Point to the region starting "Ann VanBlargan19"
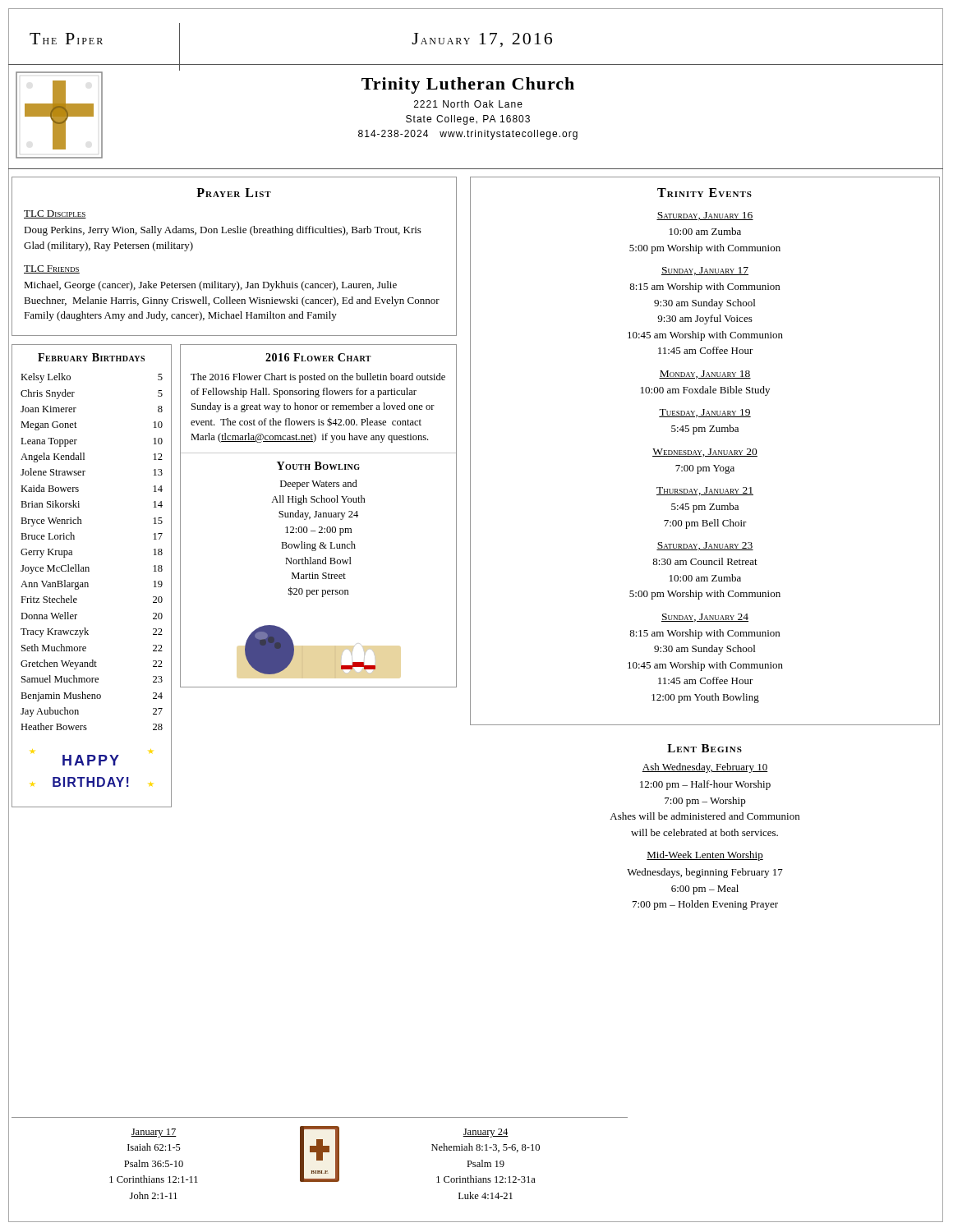Screen dimensions: 1232x953 click(x=92, y=585)
